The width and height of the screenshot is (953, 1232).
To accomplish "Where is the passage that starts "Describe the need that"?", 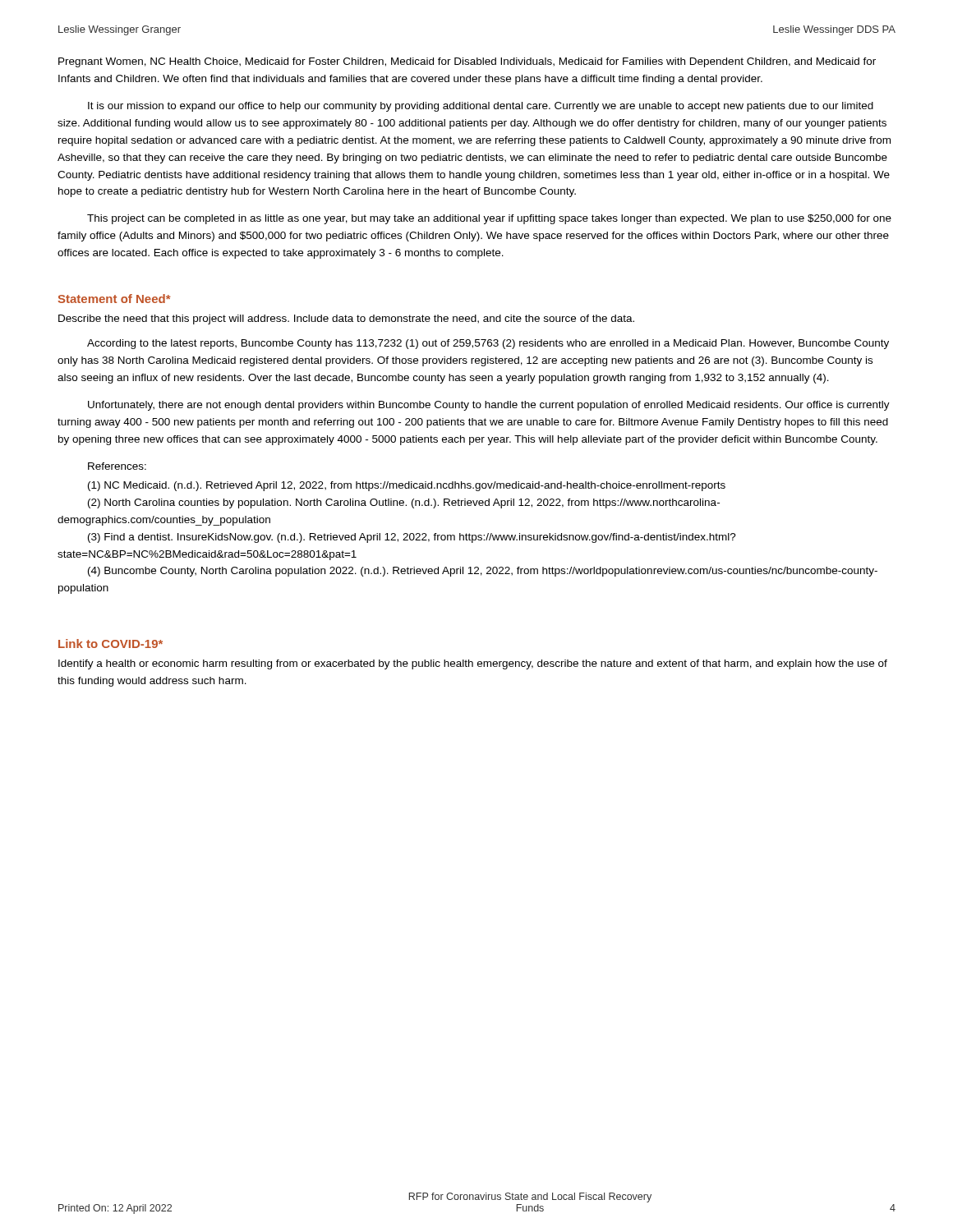I will [346, 318].
